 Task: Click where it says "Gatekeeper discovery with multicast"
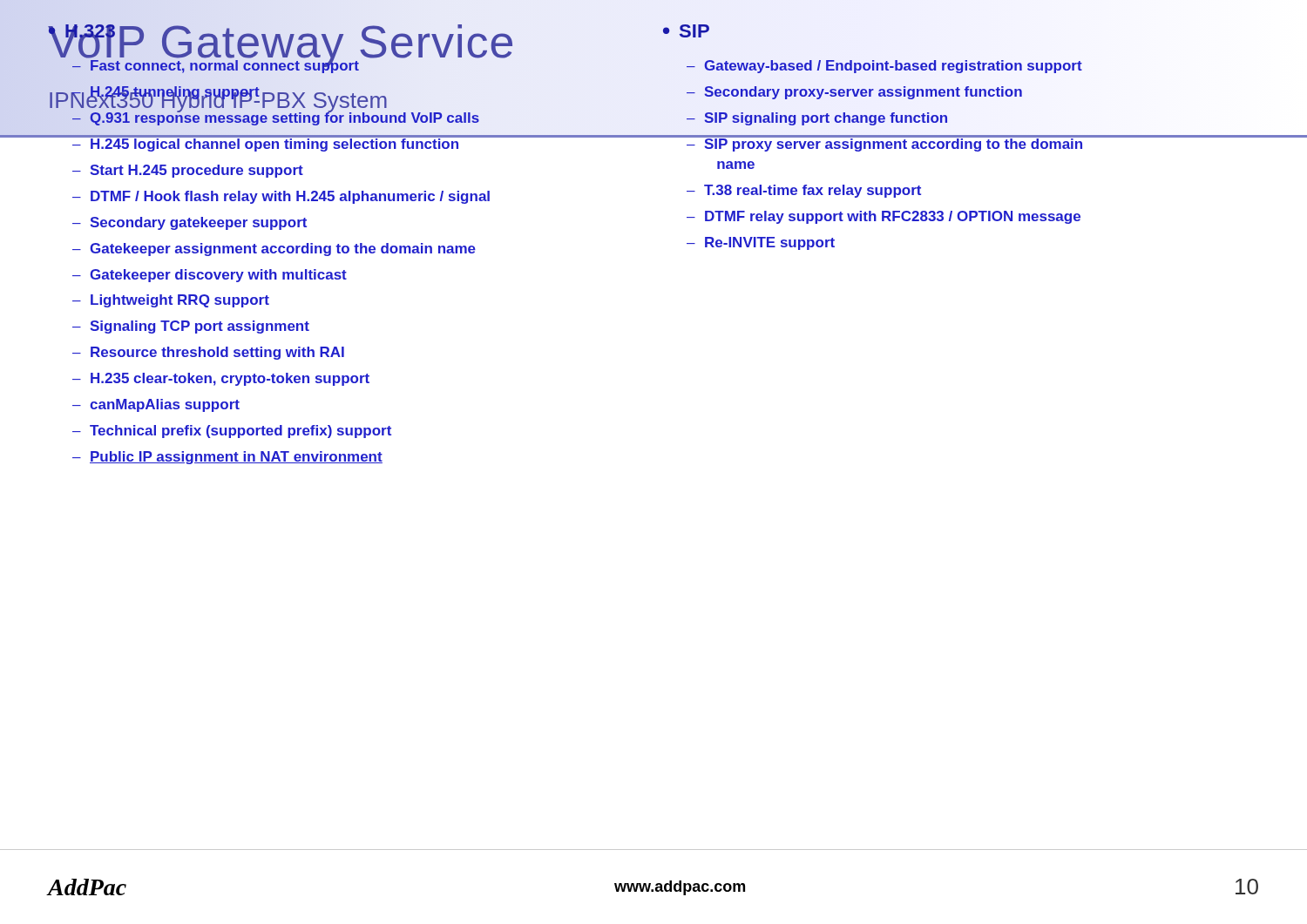click(x=218, y=274)
